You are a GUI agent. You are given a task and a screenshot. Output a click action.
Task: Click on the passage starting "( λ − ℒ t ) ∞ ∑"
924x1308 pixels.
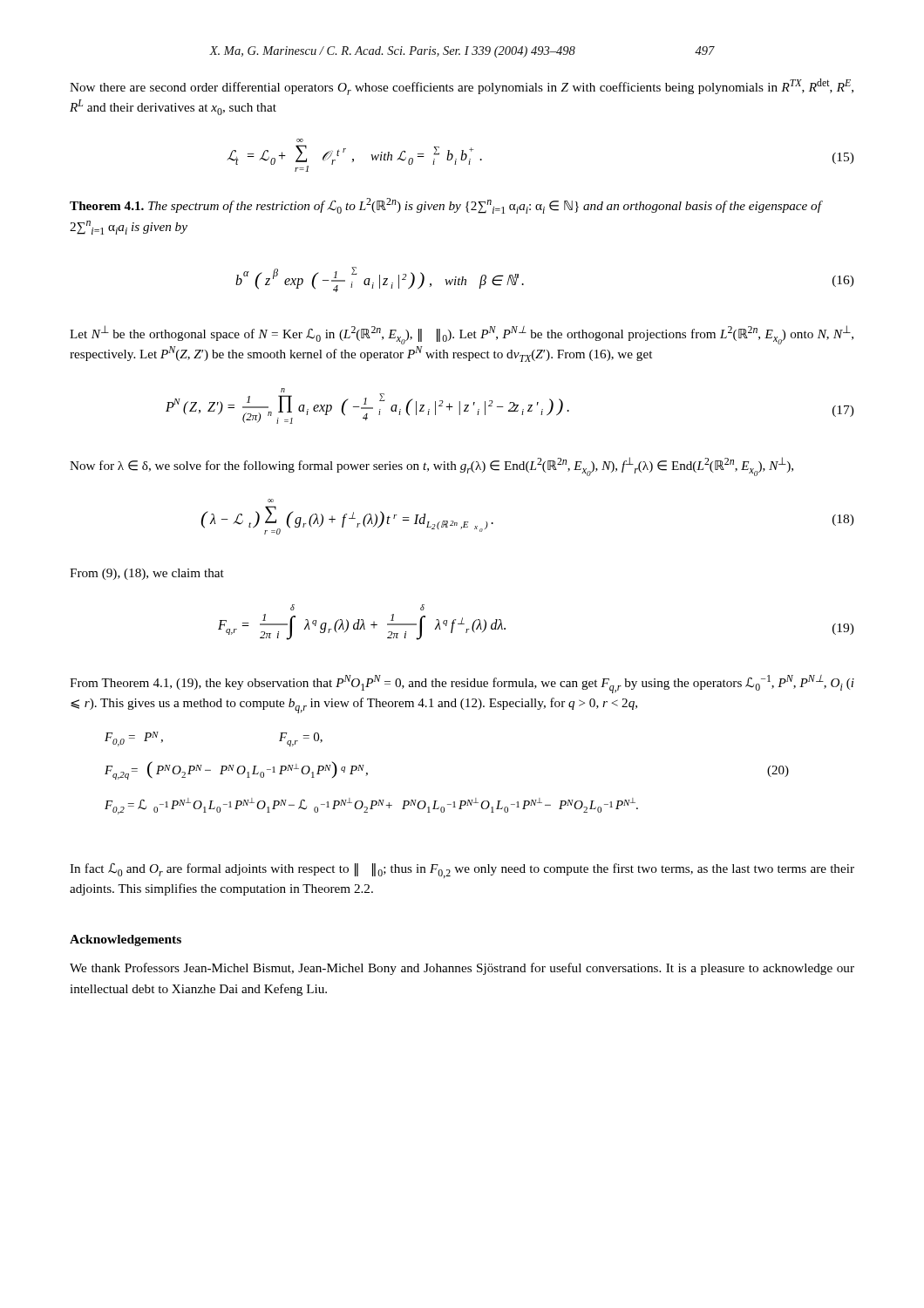tap(475, 519)
